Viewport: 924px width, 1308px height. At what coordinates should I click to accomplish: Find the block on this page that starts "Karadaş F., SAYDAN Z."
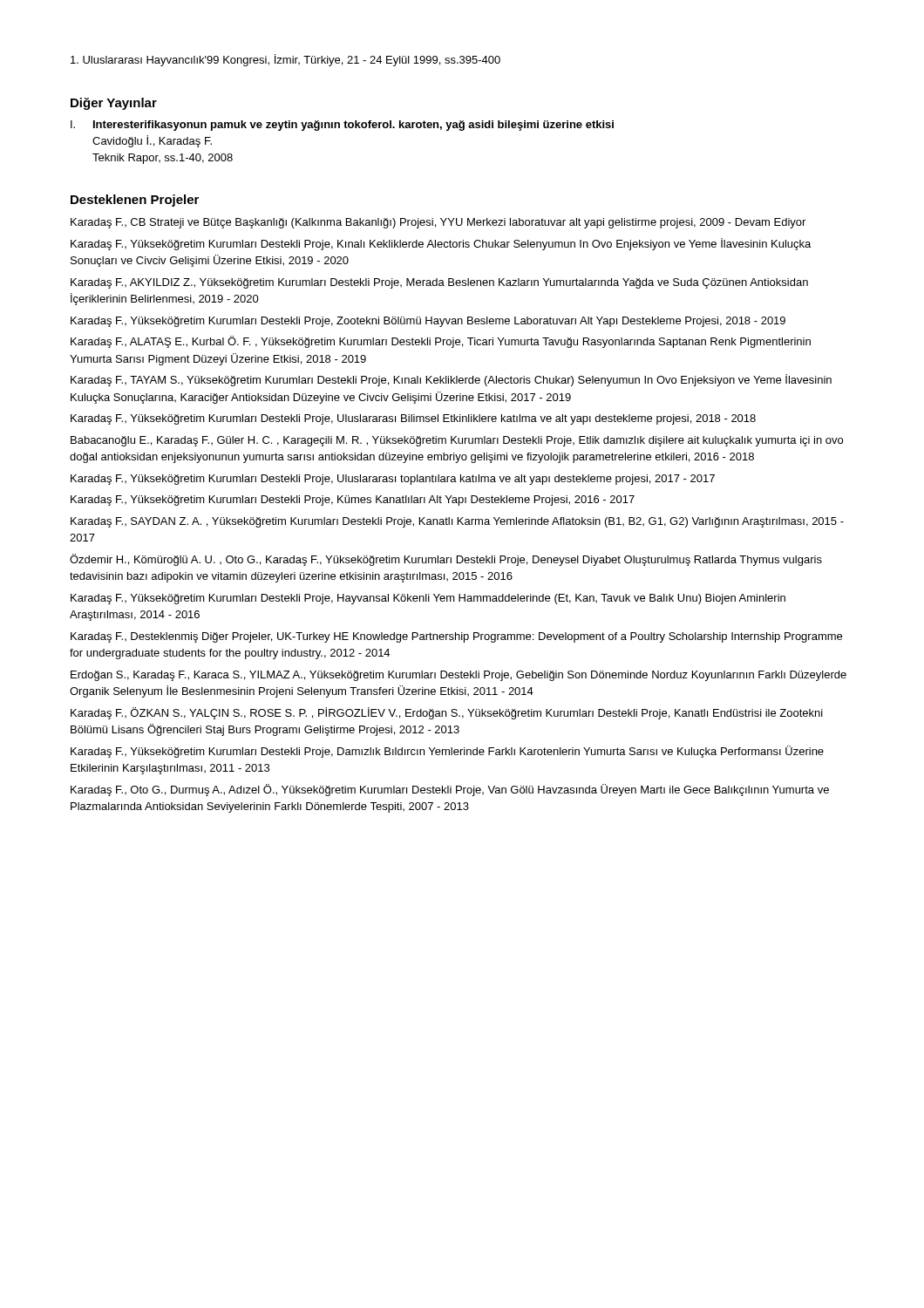click(x=457, y=529)
